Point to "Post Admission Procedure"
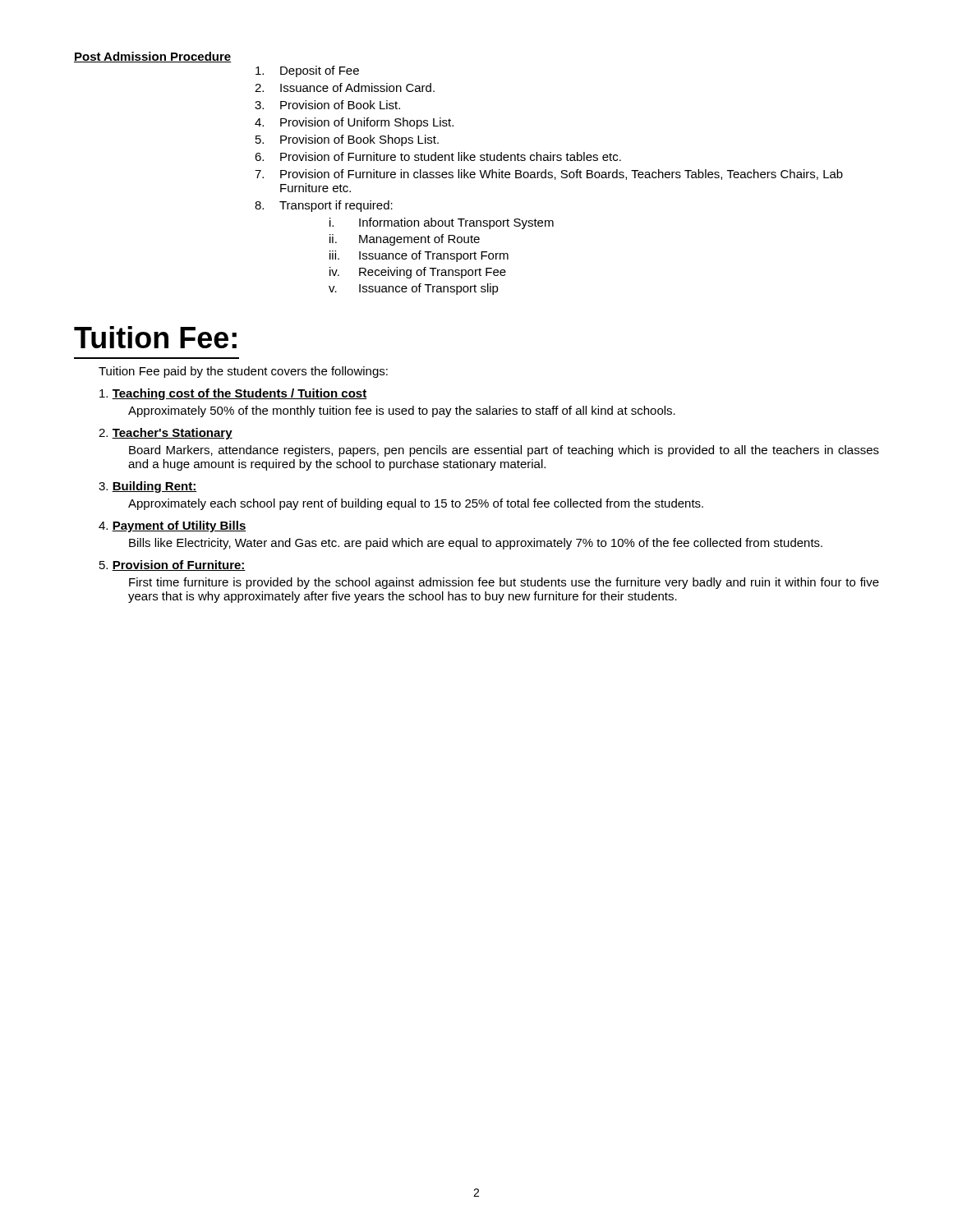The image size is (953, 1232). 152,56
